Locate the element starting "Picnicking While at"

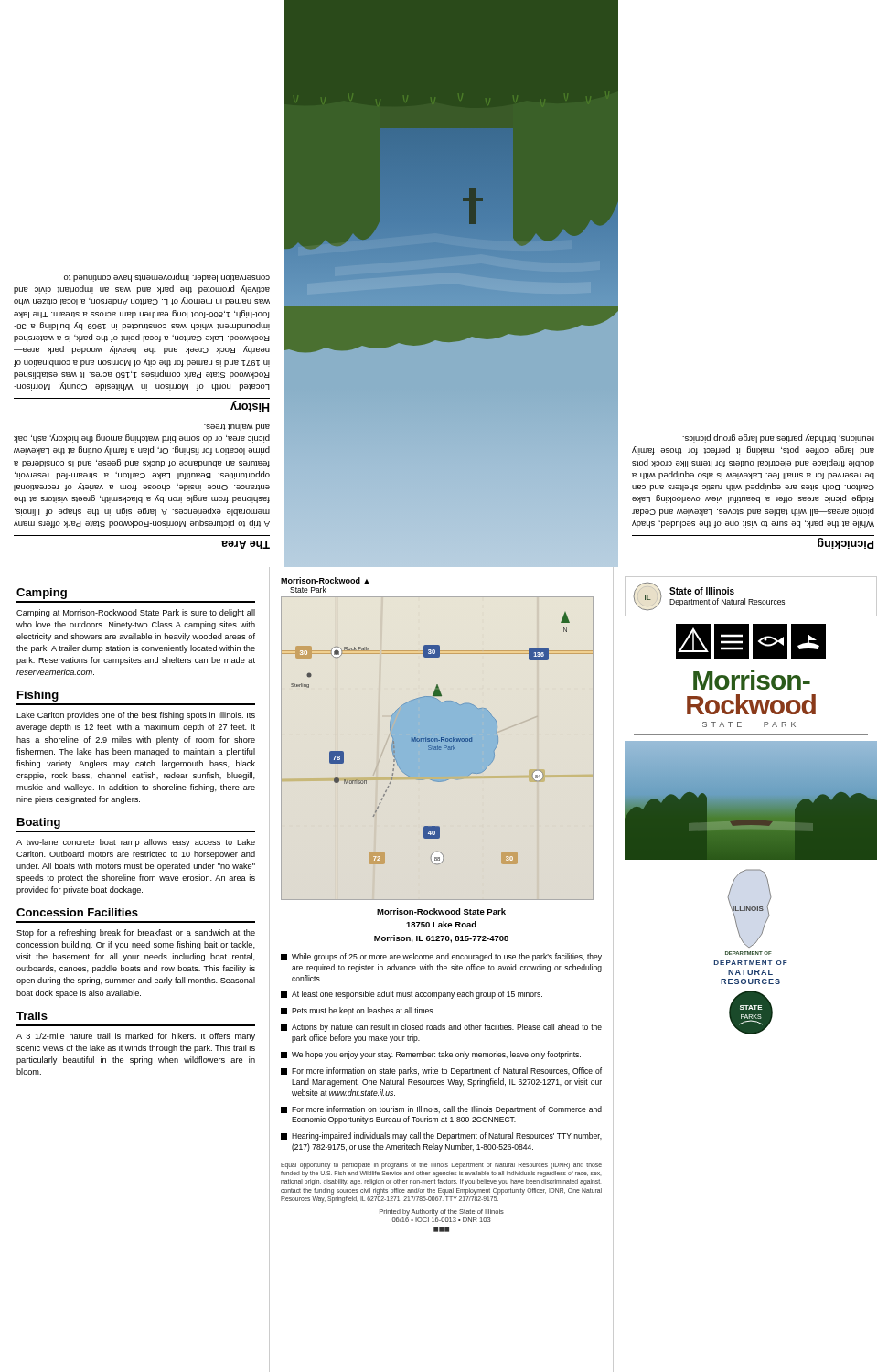753,492
